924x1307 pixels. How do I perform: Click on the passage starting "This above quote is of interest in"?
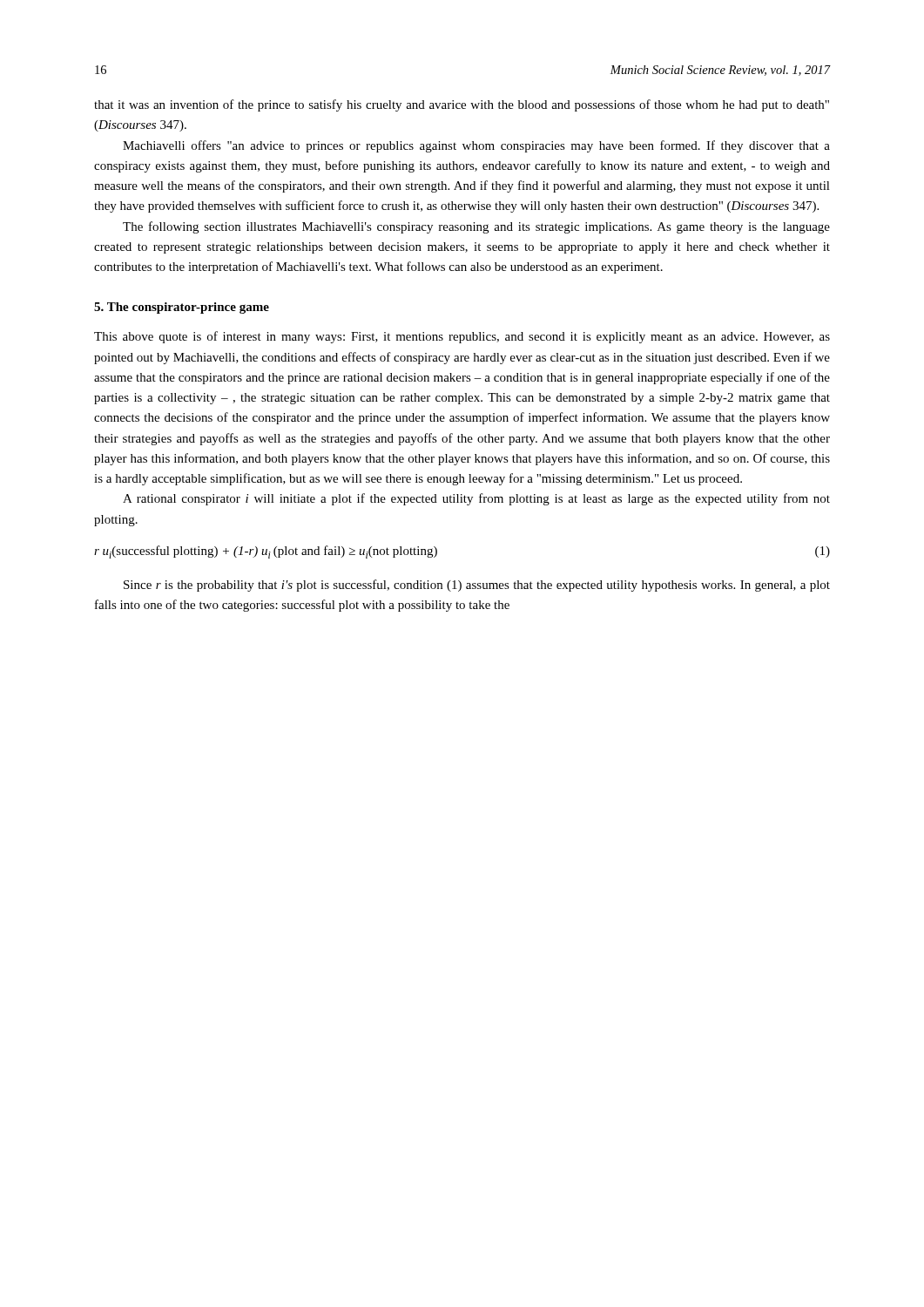[462, 408]
